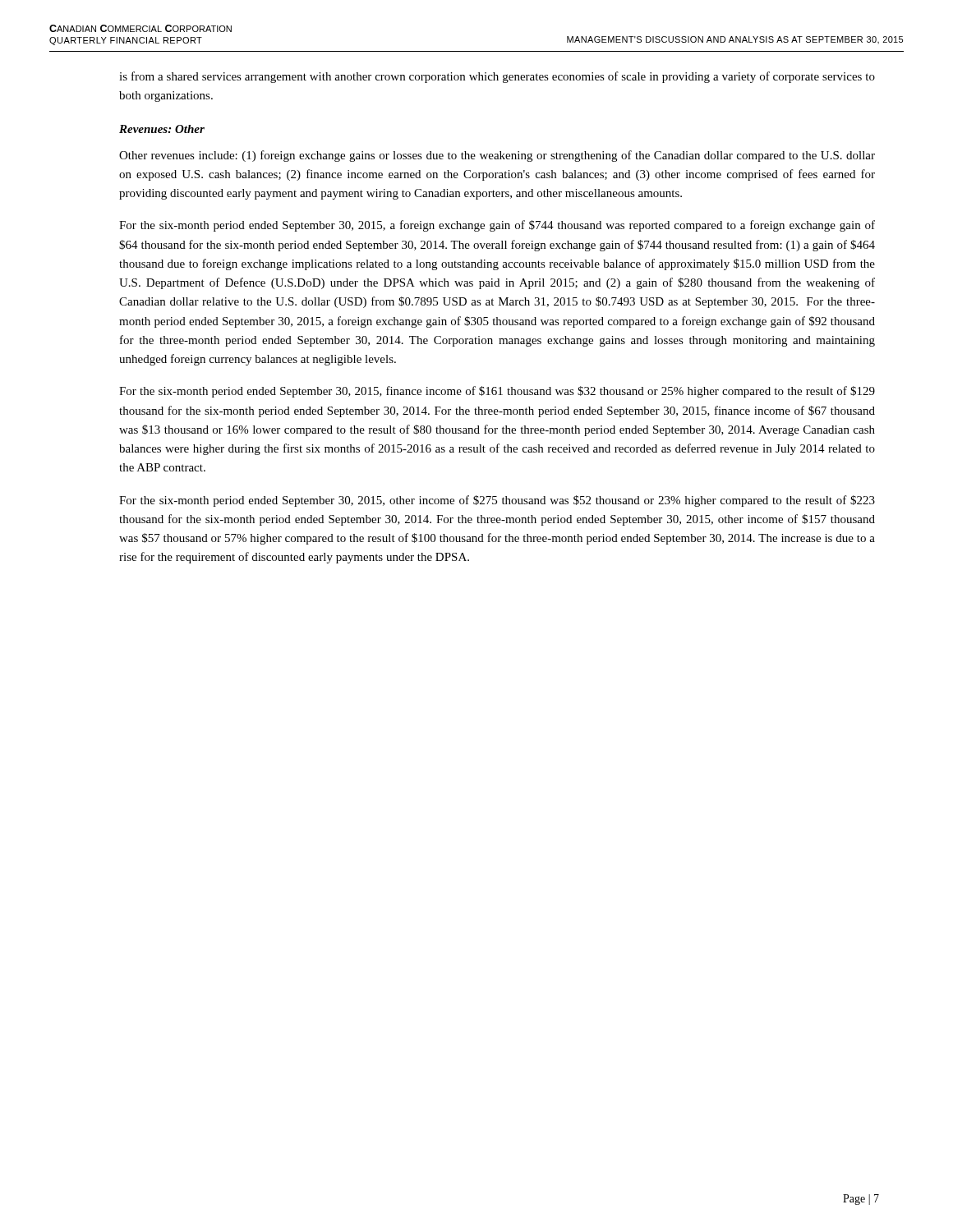Find the text block that says "is from a"
This screenshot has width=953, height=1232.
tap(497, 86)
